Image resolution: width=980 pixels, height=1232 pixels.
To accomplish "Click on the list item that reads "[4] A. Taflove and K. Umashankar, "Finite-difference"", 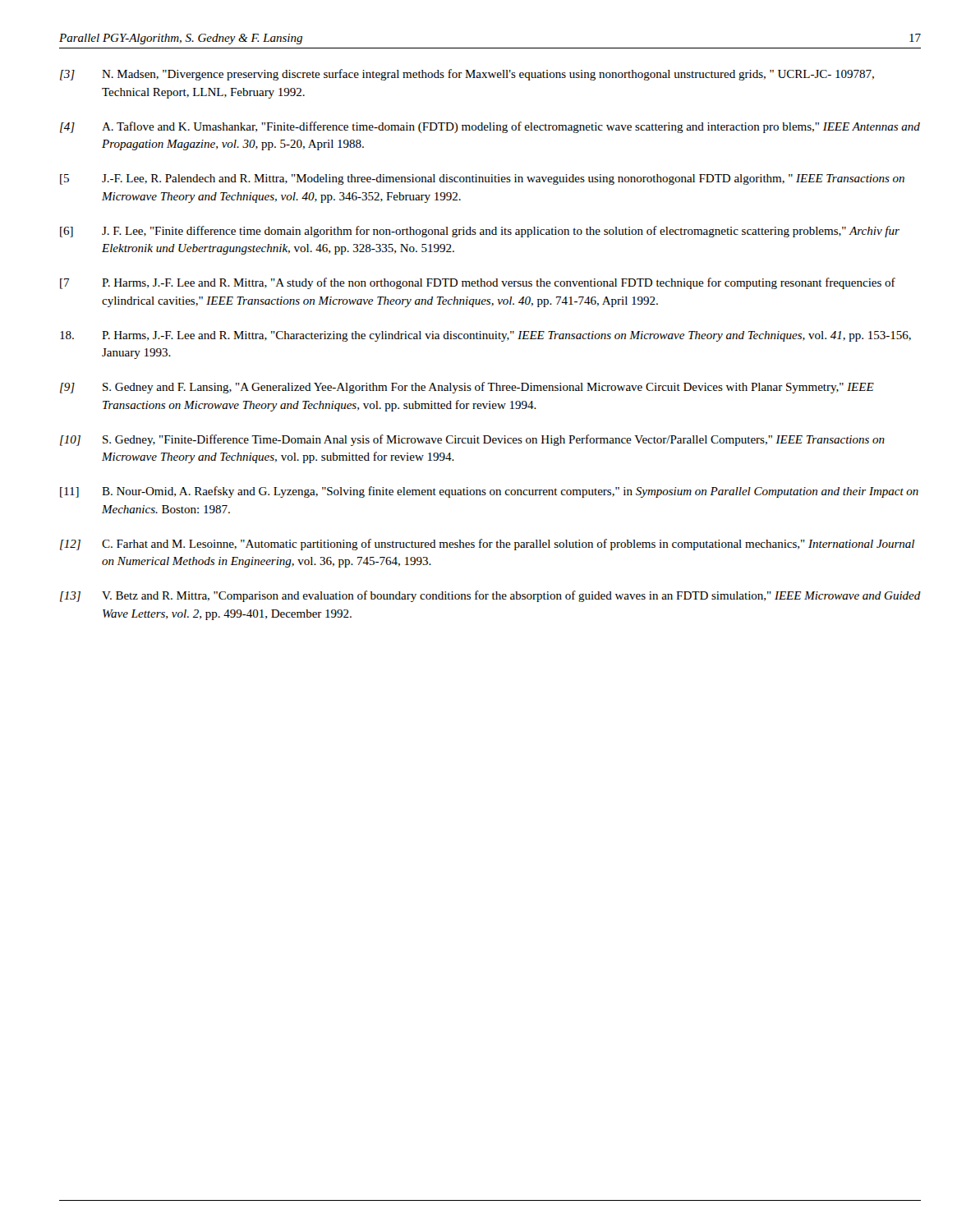I will click(x=490, y=136).
